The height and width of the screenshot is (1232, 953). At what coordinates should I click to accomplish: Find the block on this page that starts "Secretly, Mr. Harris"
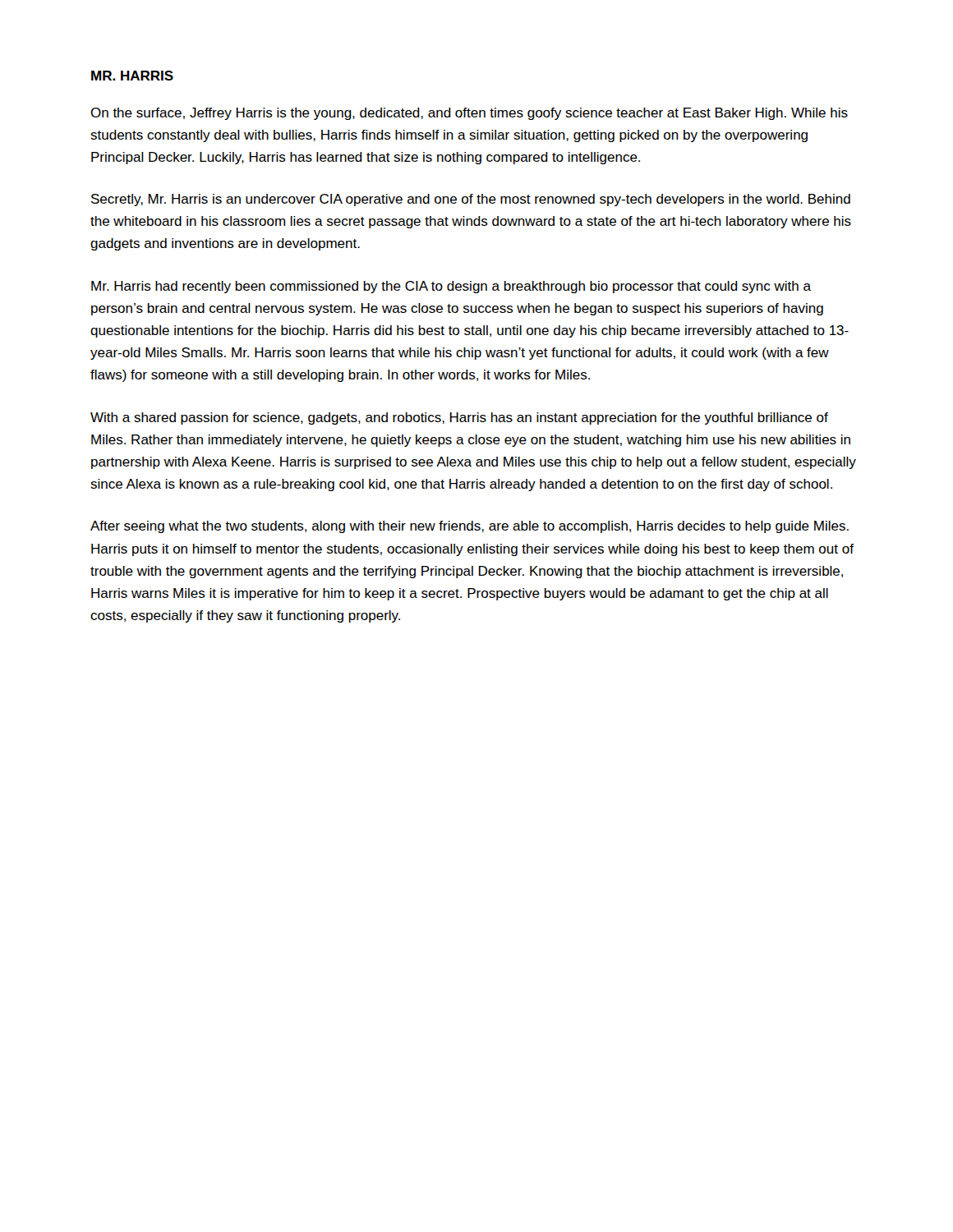point(471,222)
